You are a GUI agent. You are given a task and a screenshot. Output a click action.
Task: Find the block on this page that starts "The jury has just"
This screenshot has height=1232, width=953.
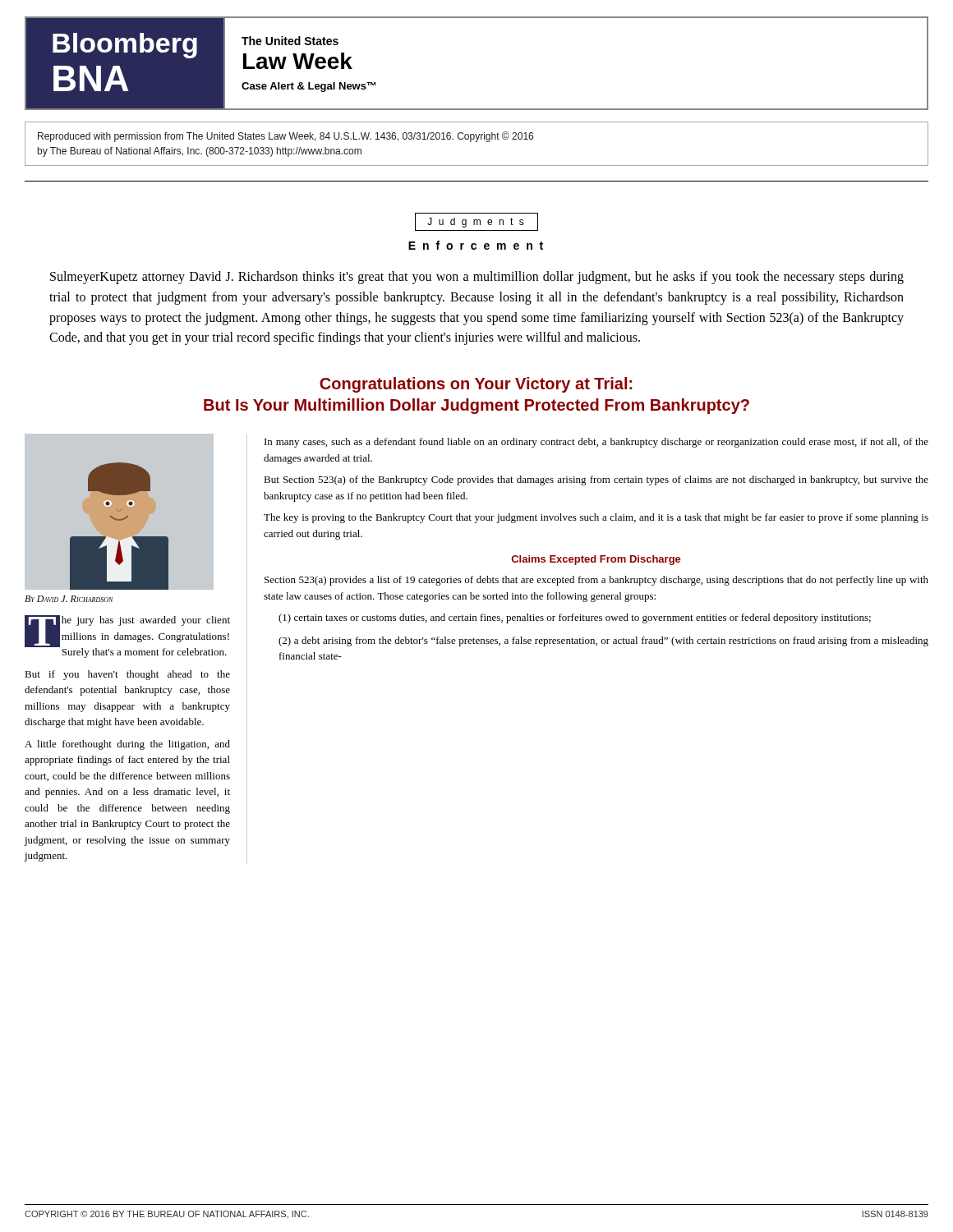click(127, 635)
